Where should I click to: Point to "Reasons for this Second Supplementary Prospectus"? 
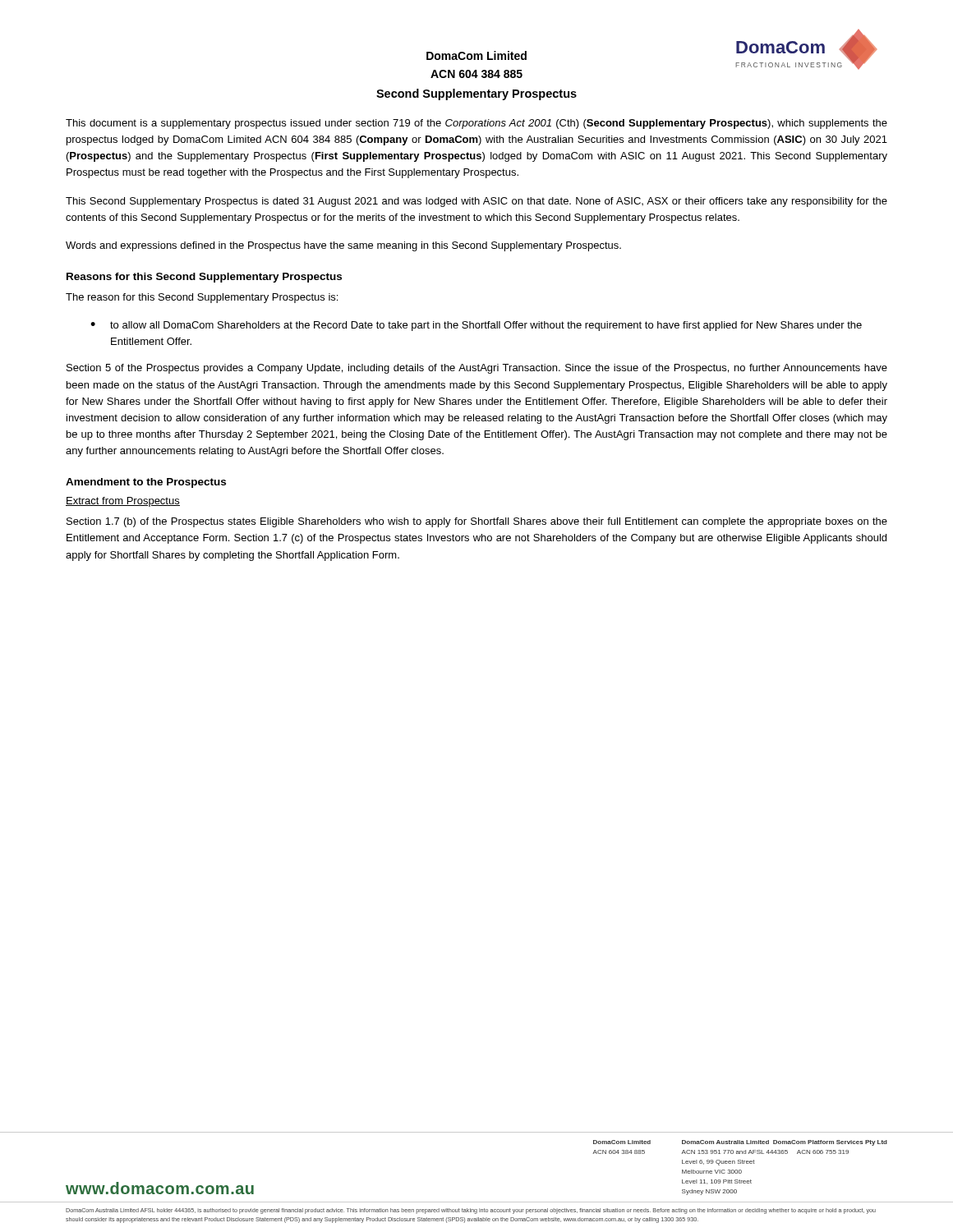click(x=204, y=276)
